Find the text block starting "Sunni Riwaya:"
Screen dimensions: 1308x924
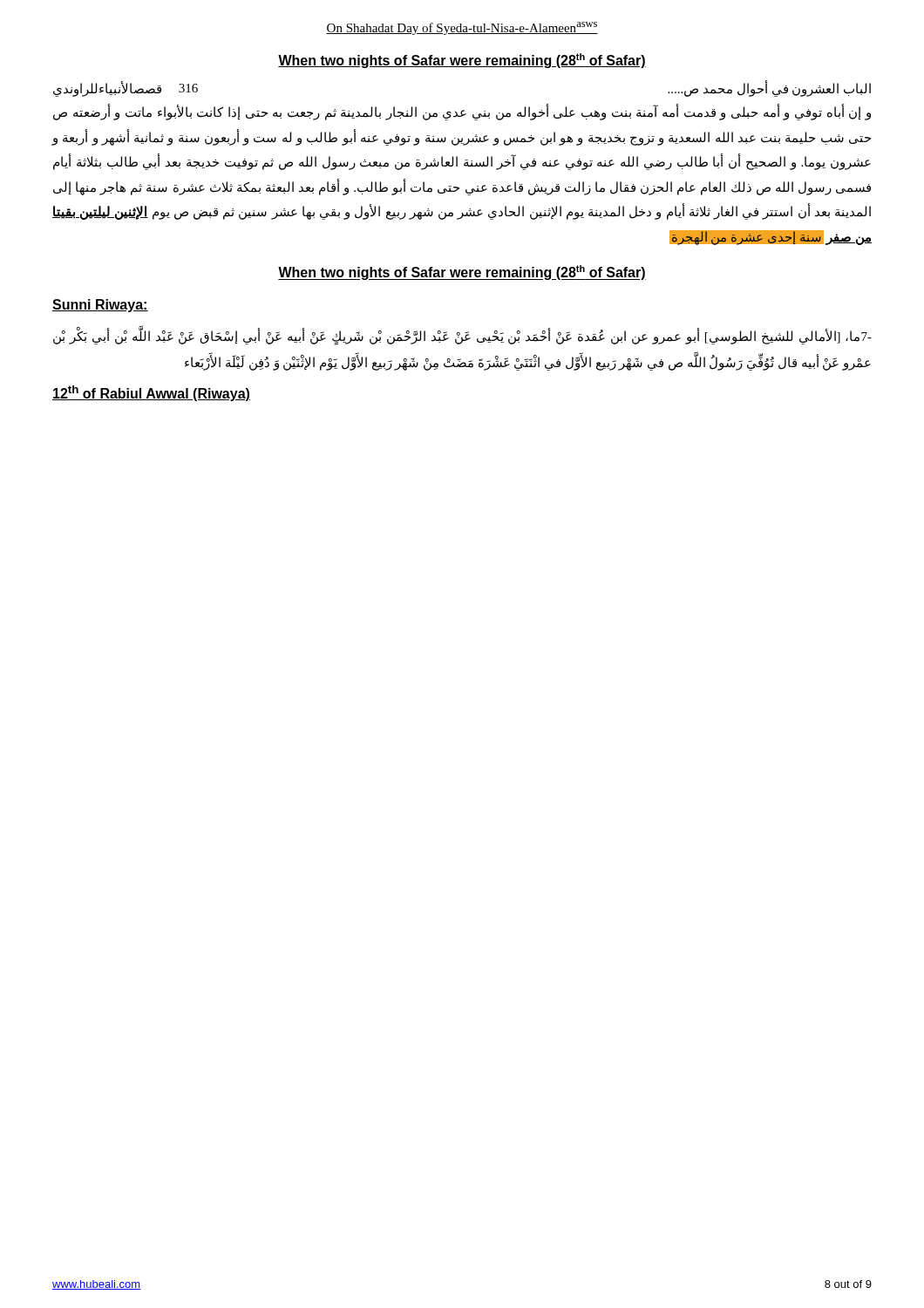coord(100,304)
